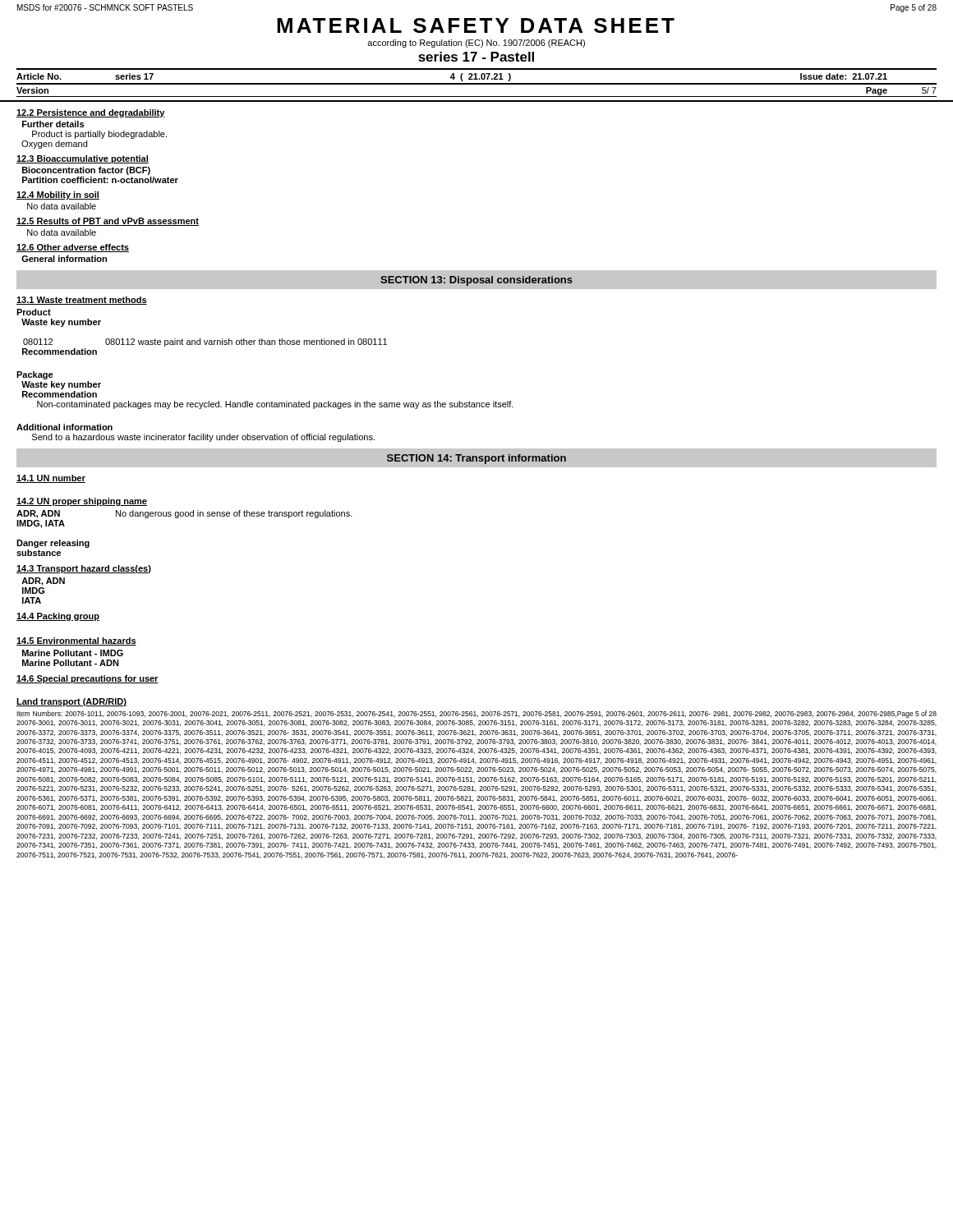Click on the text starting "14.1 UN number"
The image size is (953, 1232).
pyautogui.click(x=51, y=478)
